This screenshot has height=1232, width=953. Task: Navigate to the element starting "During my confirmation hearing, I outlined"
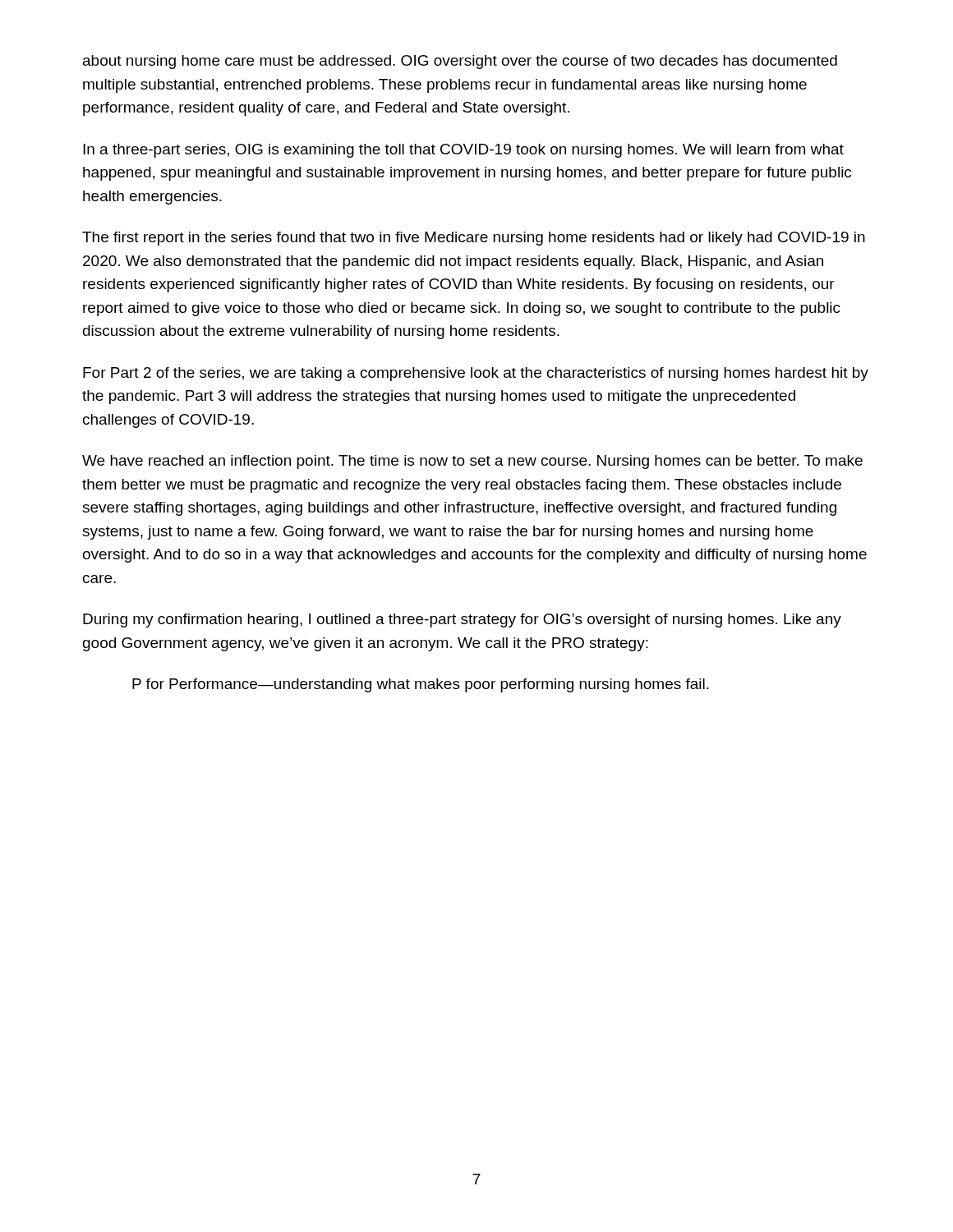point(462,631)
